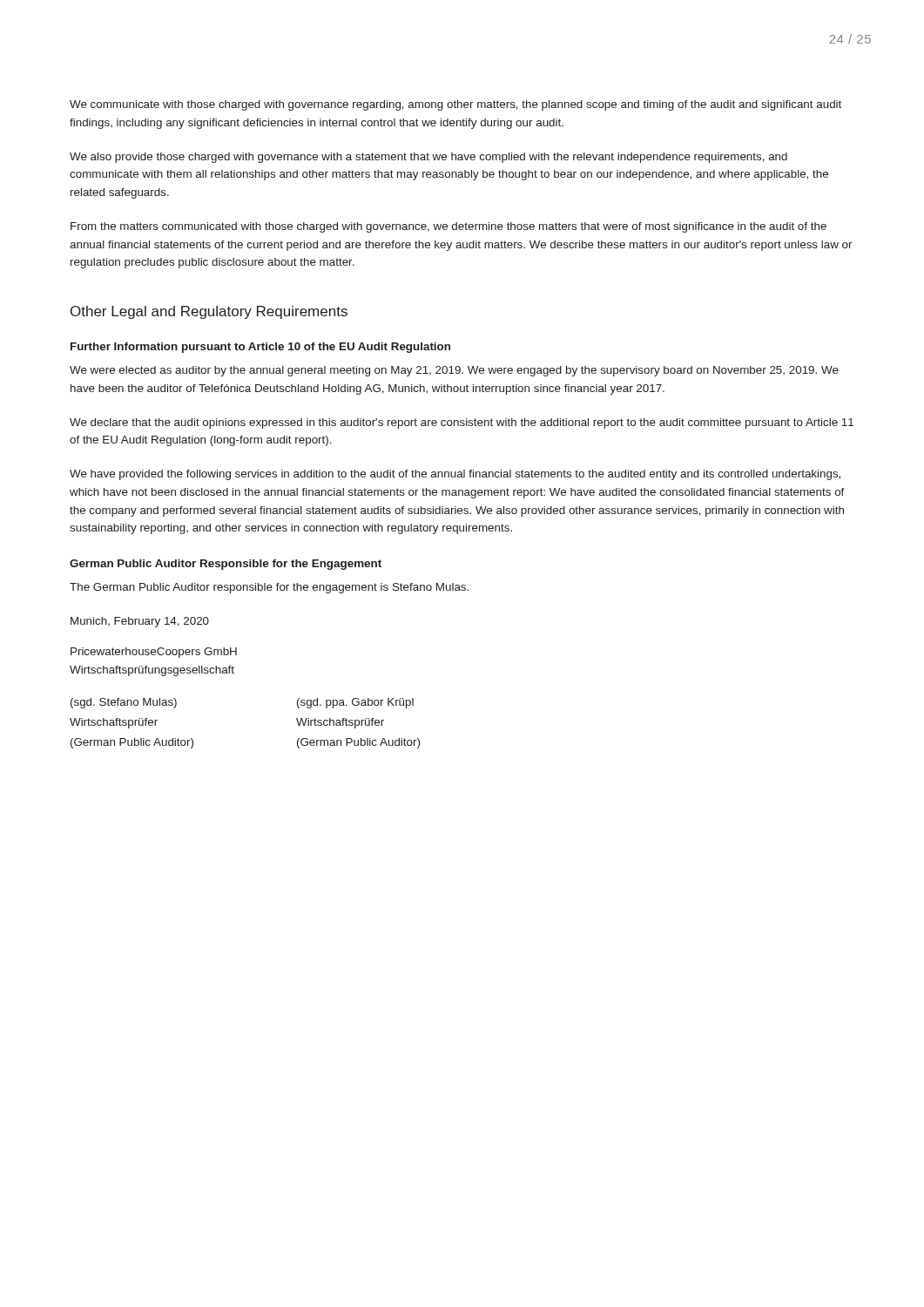924x1307 pixels.
Task: Navigate to the text block starting "We were elected as auditor by the"
Action: click(454, 379)
